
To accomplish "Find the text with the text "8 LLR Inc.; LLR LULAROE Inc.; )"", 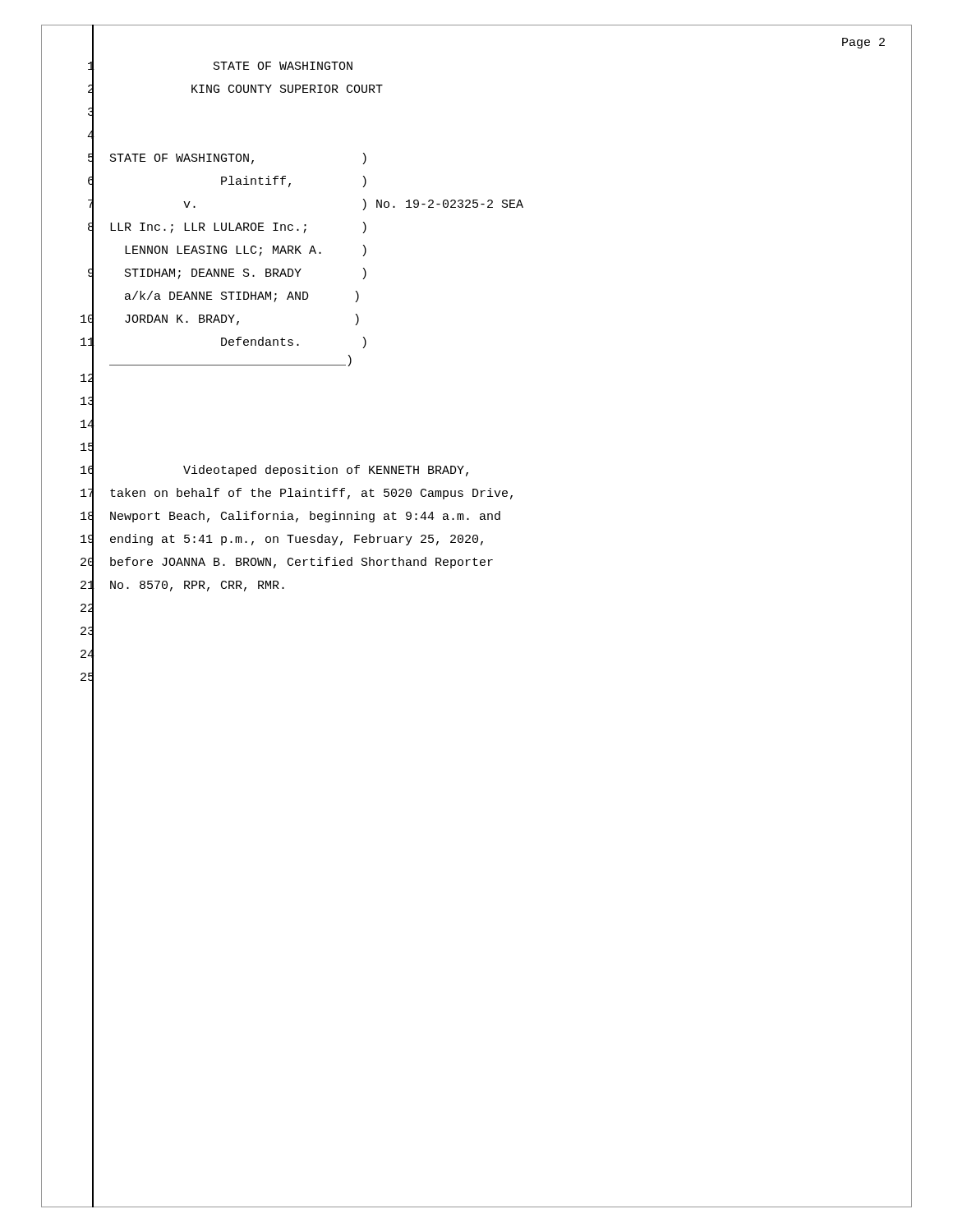I will (x=227, y=229).
